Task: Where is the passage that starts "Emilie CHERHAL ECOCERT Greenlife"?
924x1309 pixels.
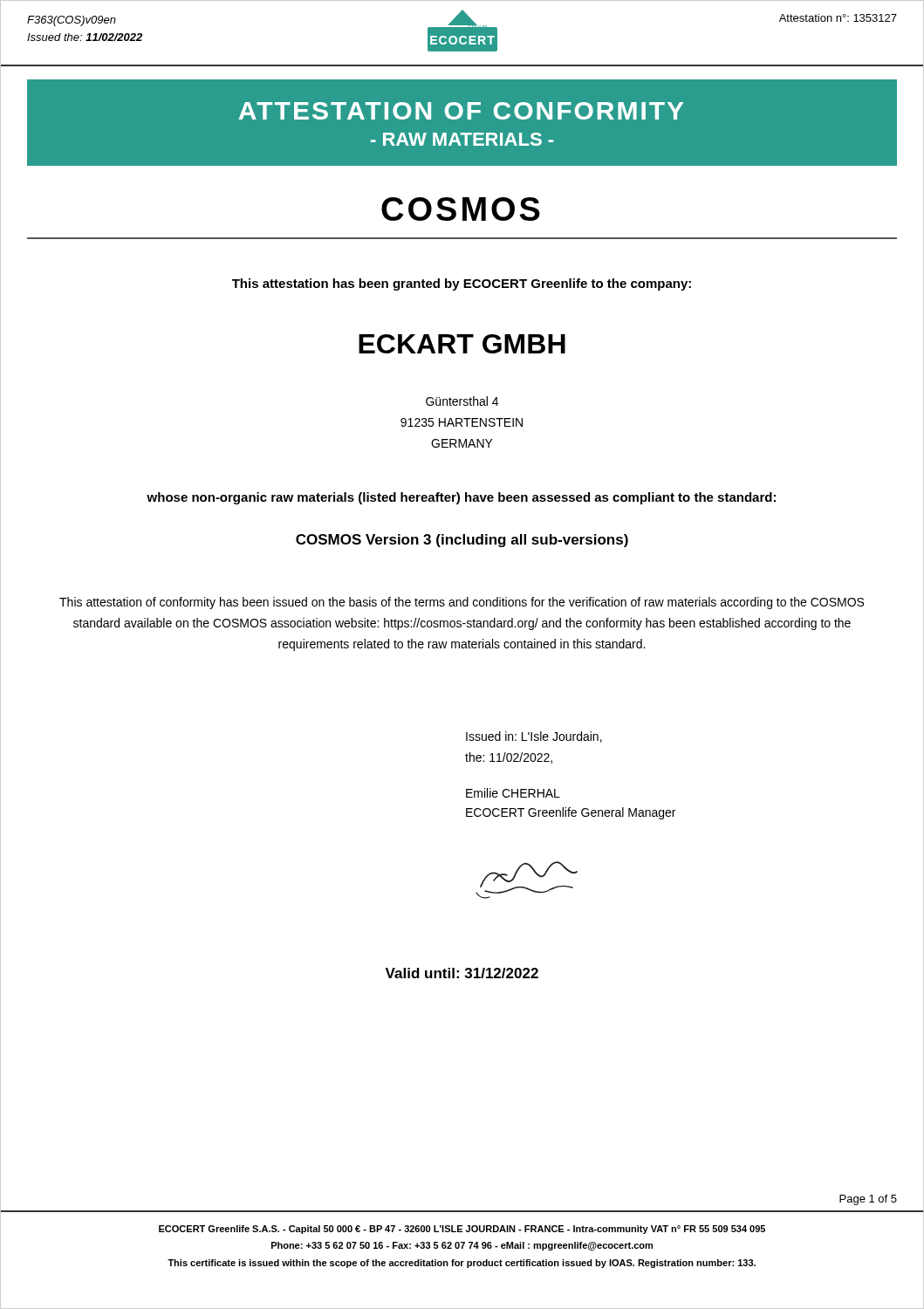Action: [x=570, y=803]
